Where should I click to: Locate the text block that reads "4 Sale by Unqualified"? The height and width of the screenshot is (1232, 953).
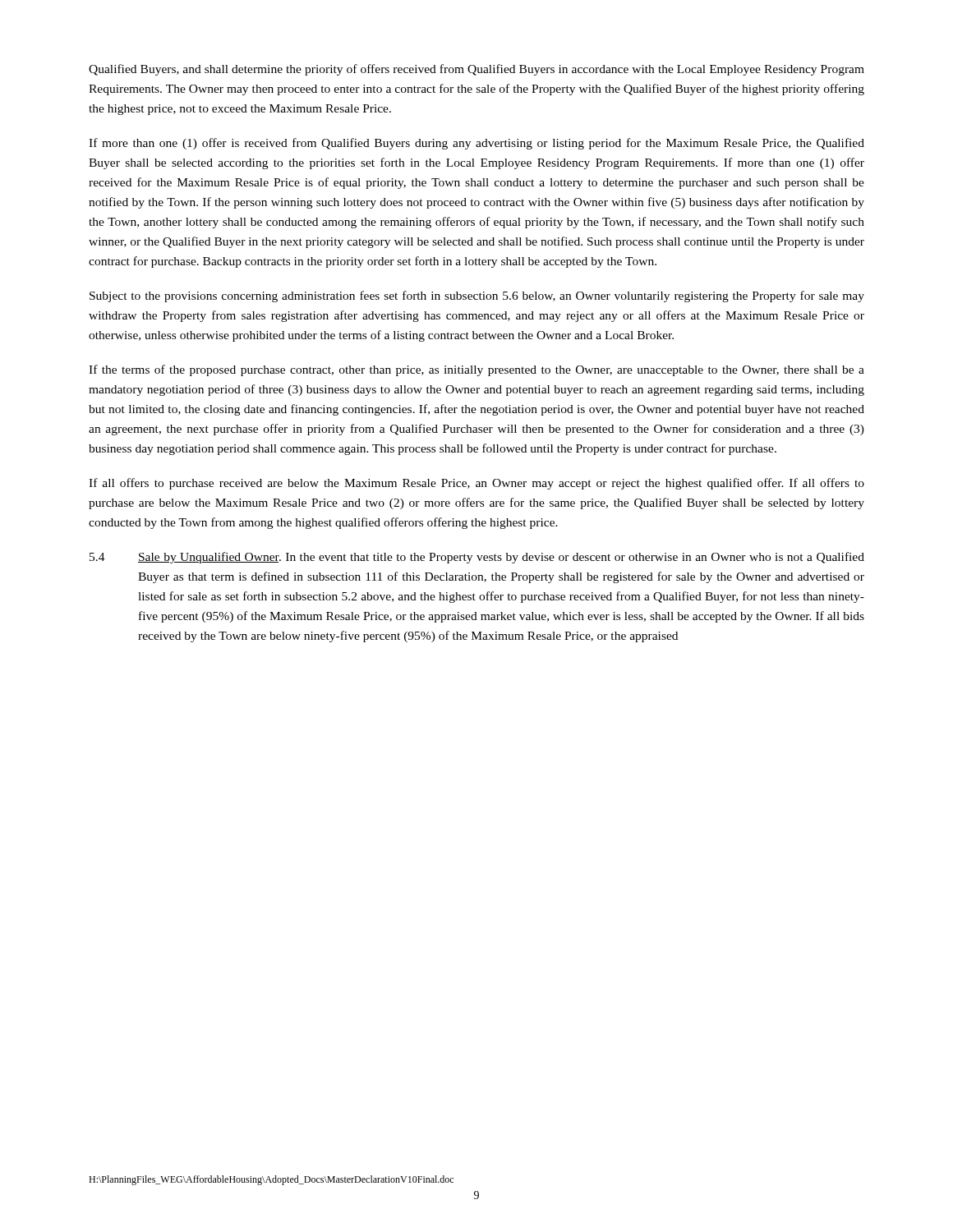476,597
